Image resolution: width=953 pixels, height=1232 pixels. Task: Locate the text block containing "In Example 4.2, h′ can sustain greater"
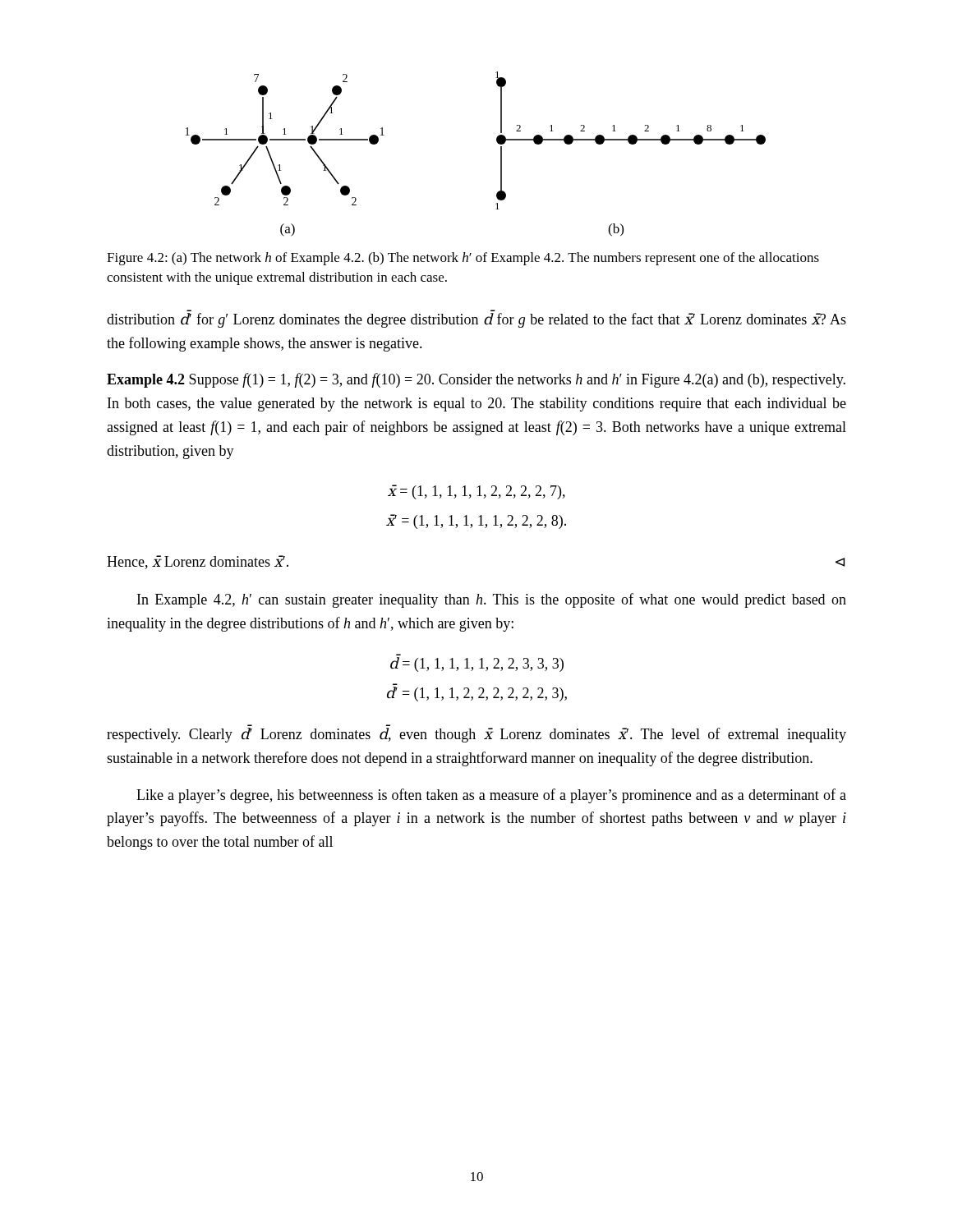[x=476, y=612]
